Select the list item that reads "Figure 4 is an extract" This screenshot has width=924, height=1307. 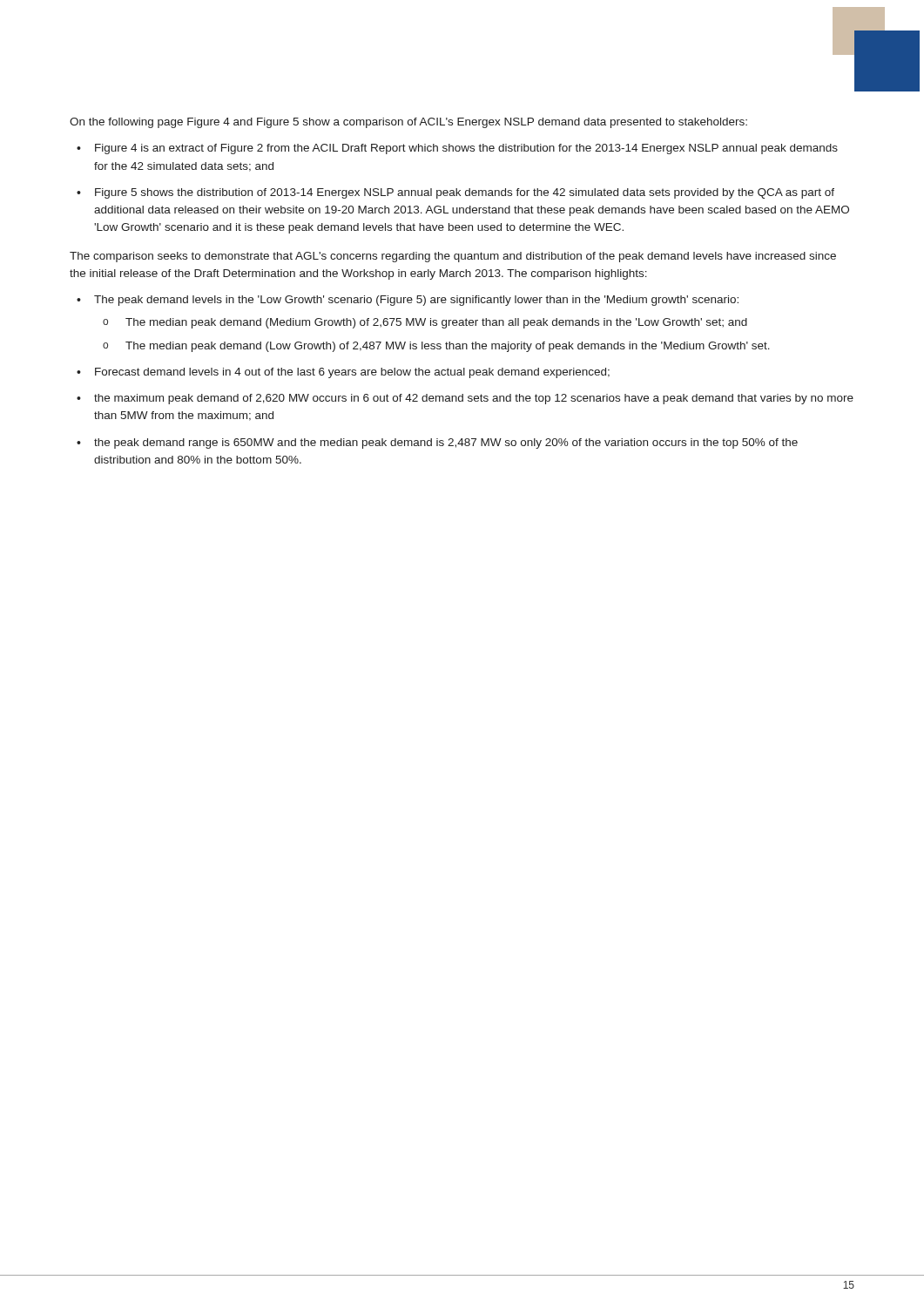(466, 157)
